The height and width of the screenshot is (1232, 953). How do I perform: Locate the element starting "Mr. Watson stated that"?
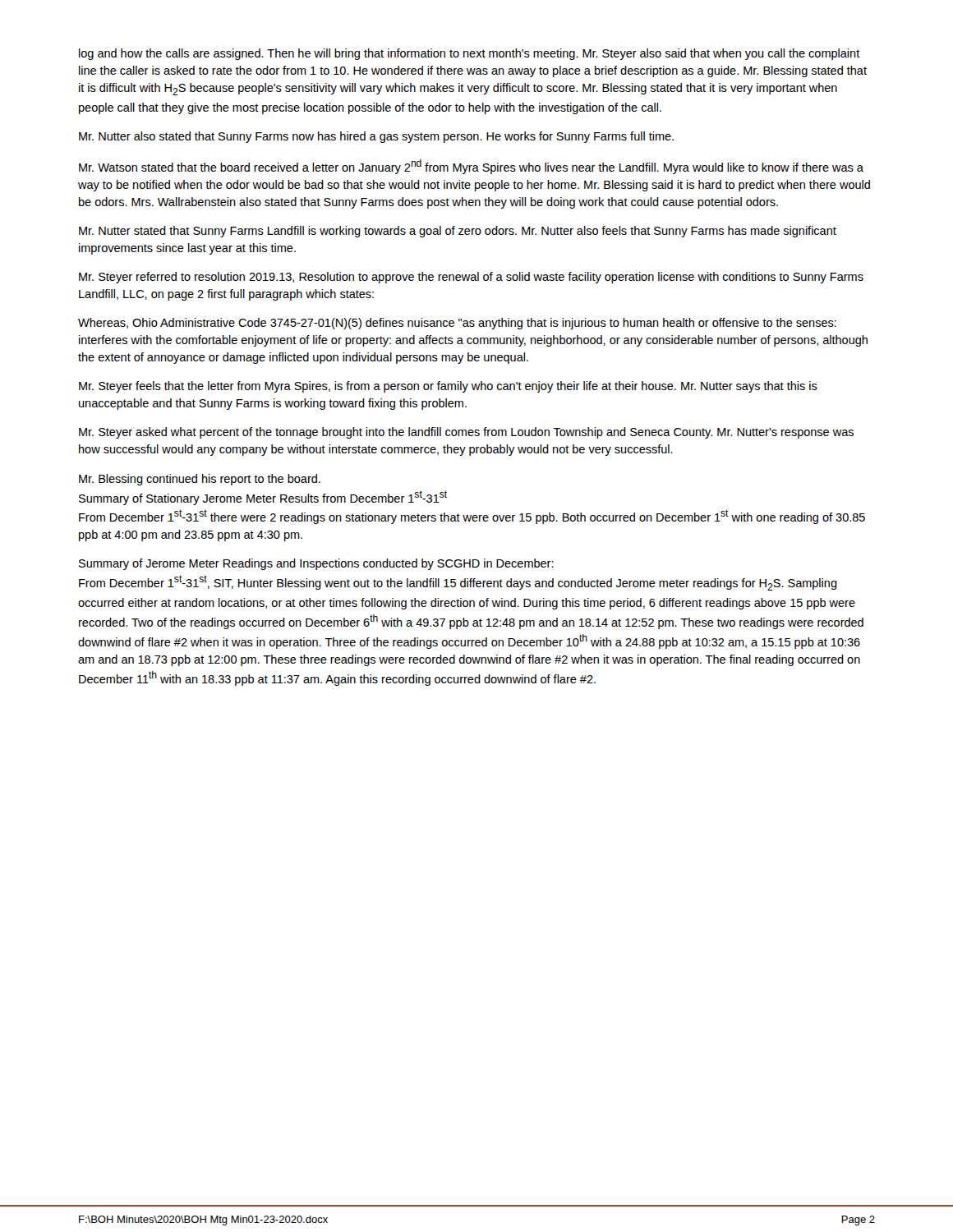coord(474,183)
